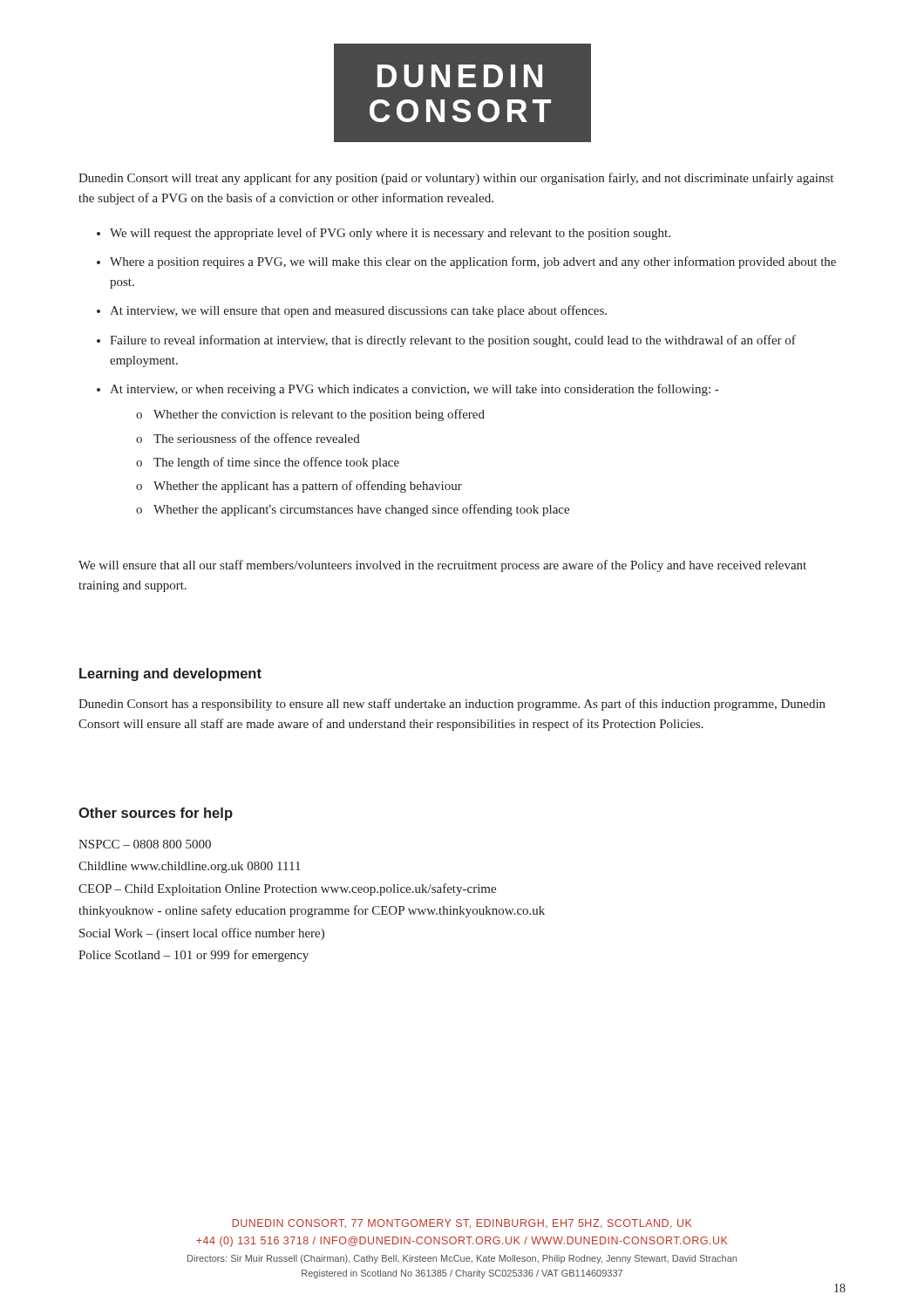Screen dimensions: 1308x924
Task: Locate the text starting "Where a position"
Action: (x=473, y=272)
